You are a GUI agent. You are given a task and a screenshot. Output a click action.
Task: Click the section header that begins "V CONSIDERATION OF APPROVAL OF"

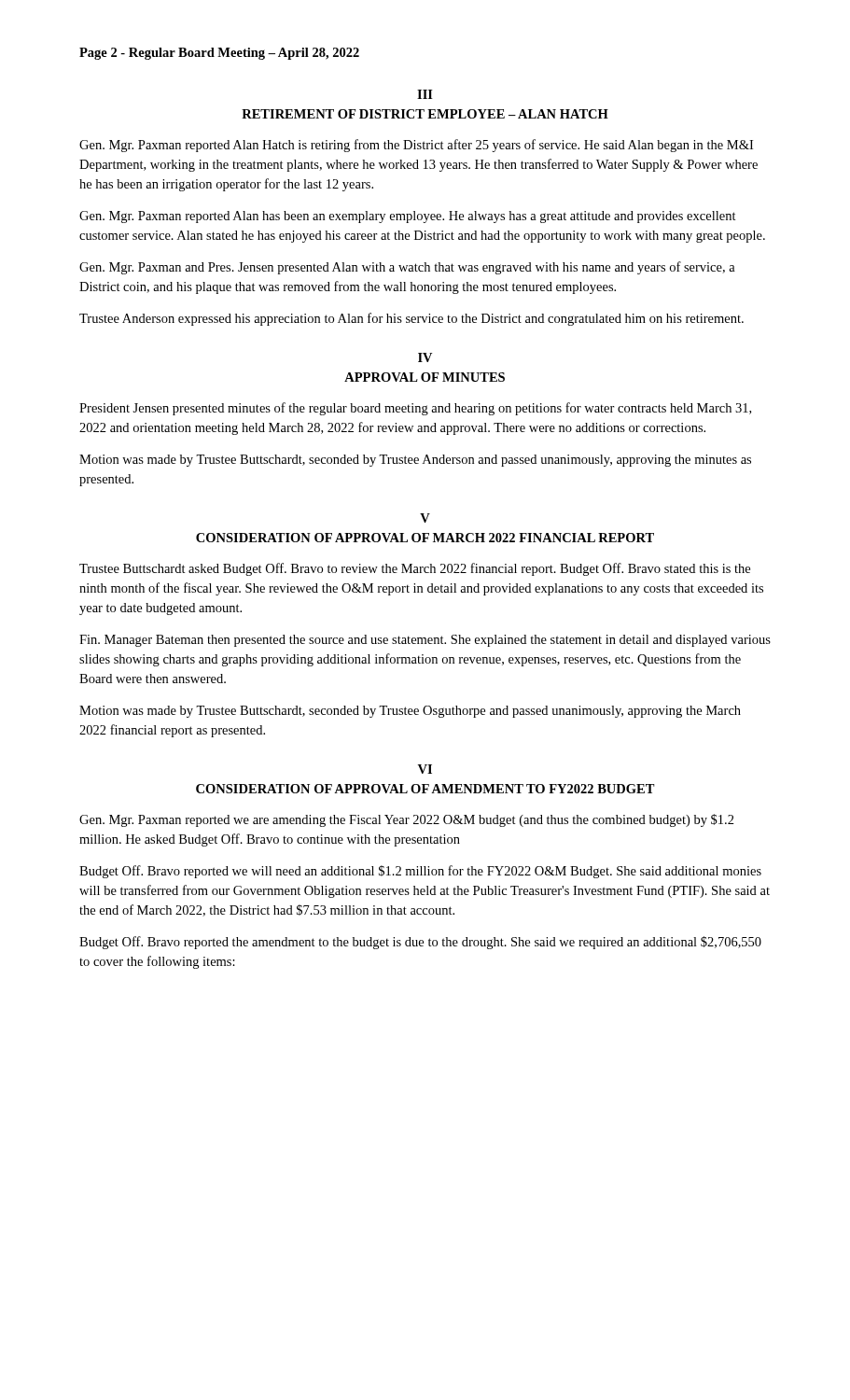[425, 528]
